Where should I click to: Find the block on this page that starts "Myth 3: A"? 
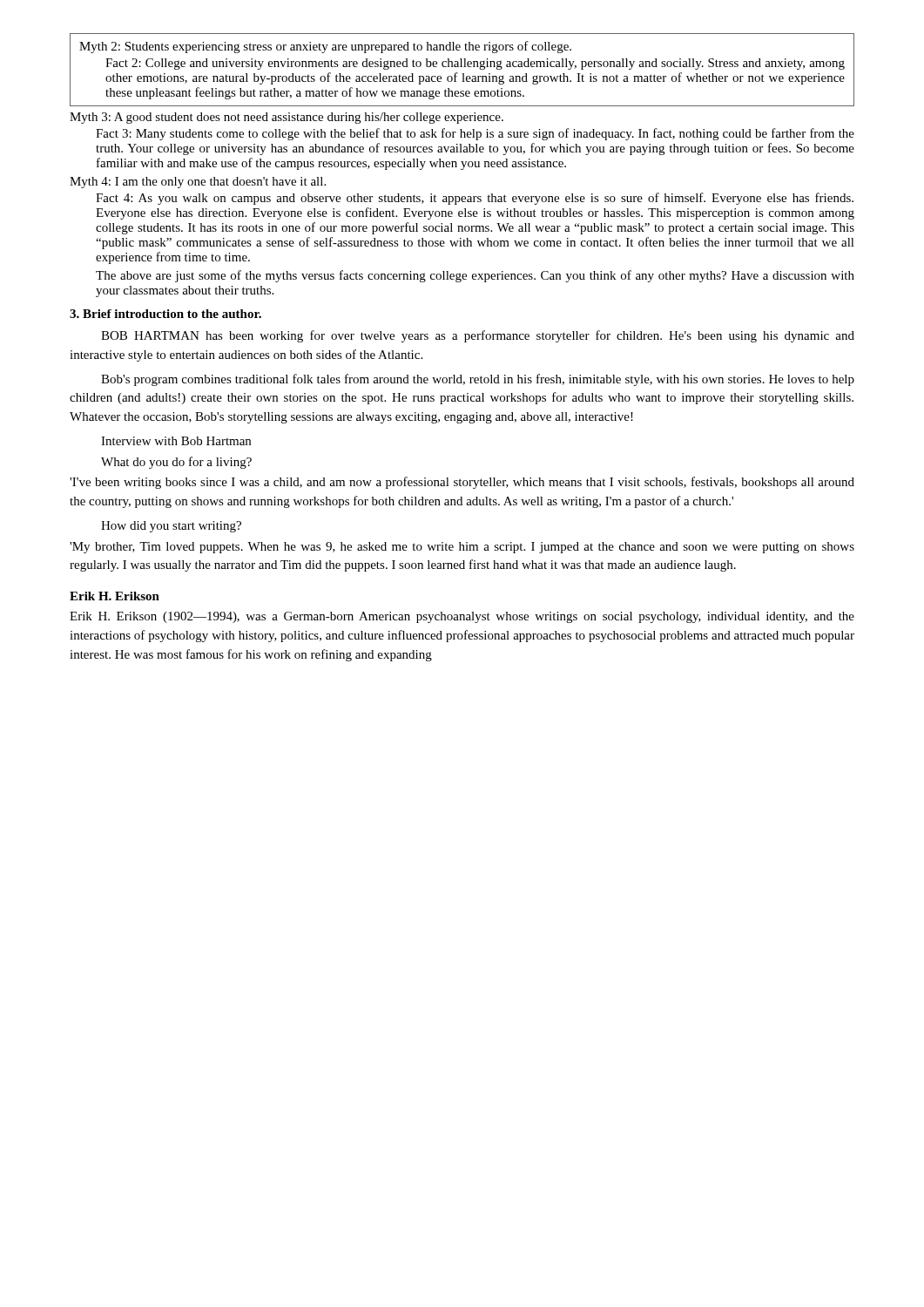pyautogui.click(x=462, y=117)
